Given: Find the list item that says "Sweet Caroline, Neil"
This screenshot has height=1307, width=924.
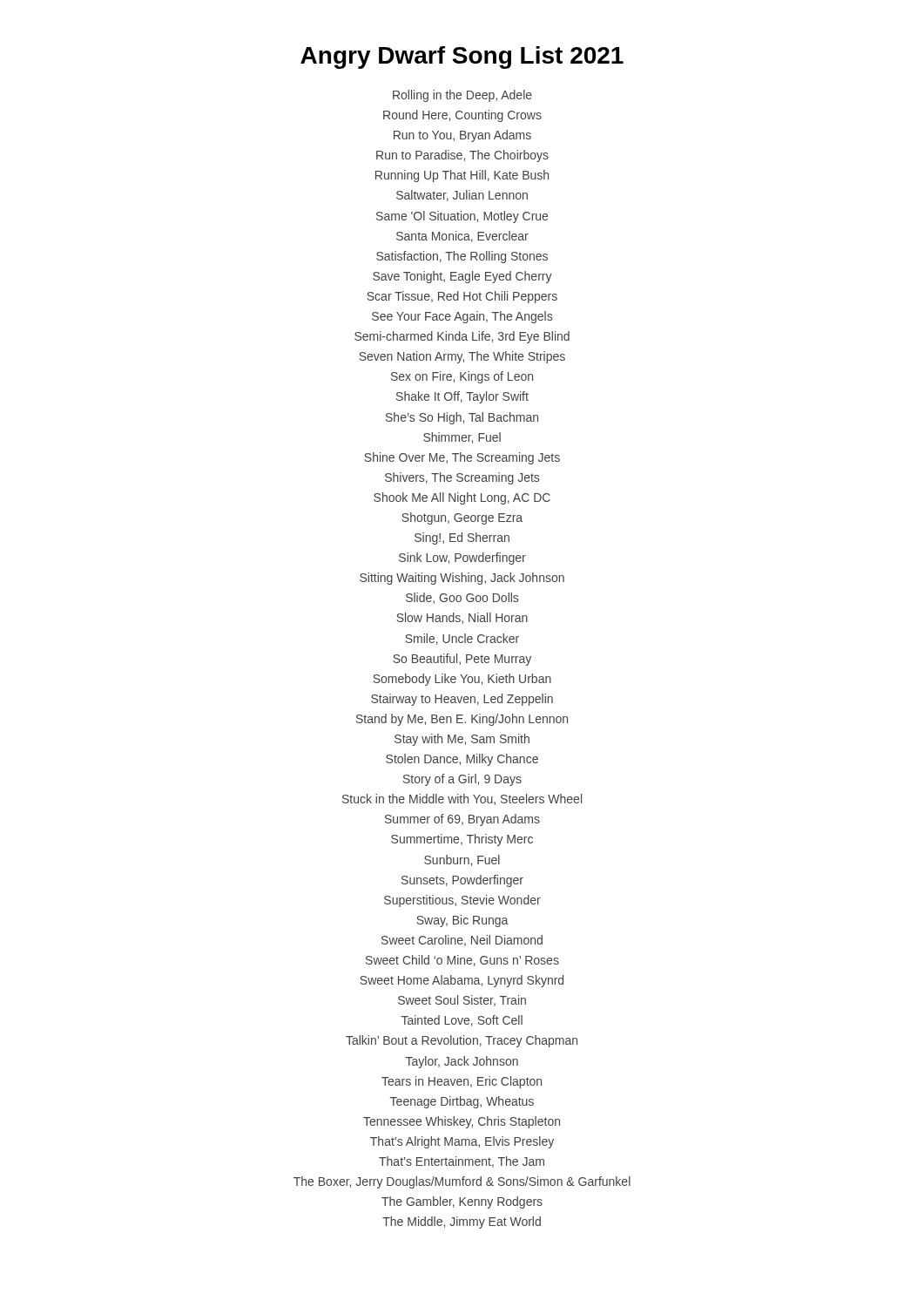Looking at the screenshot, I should point(462,940).
